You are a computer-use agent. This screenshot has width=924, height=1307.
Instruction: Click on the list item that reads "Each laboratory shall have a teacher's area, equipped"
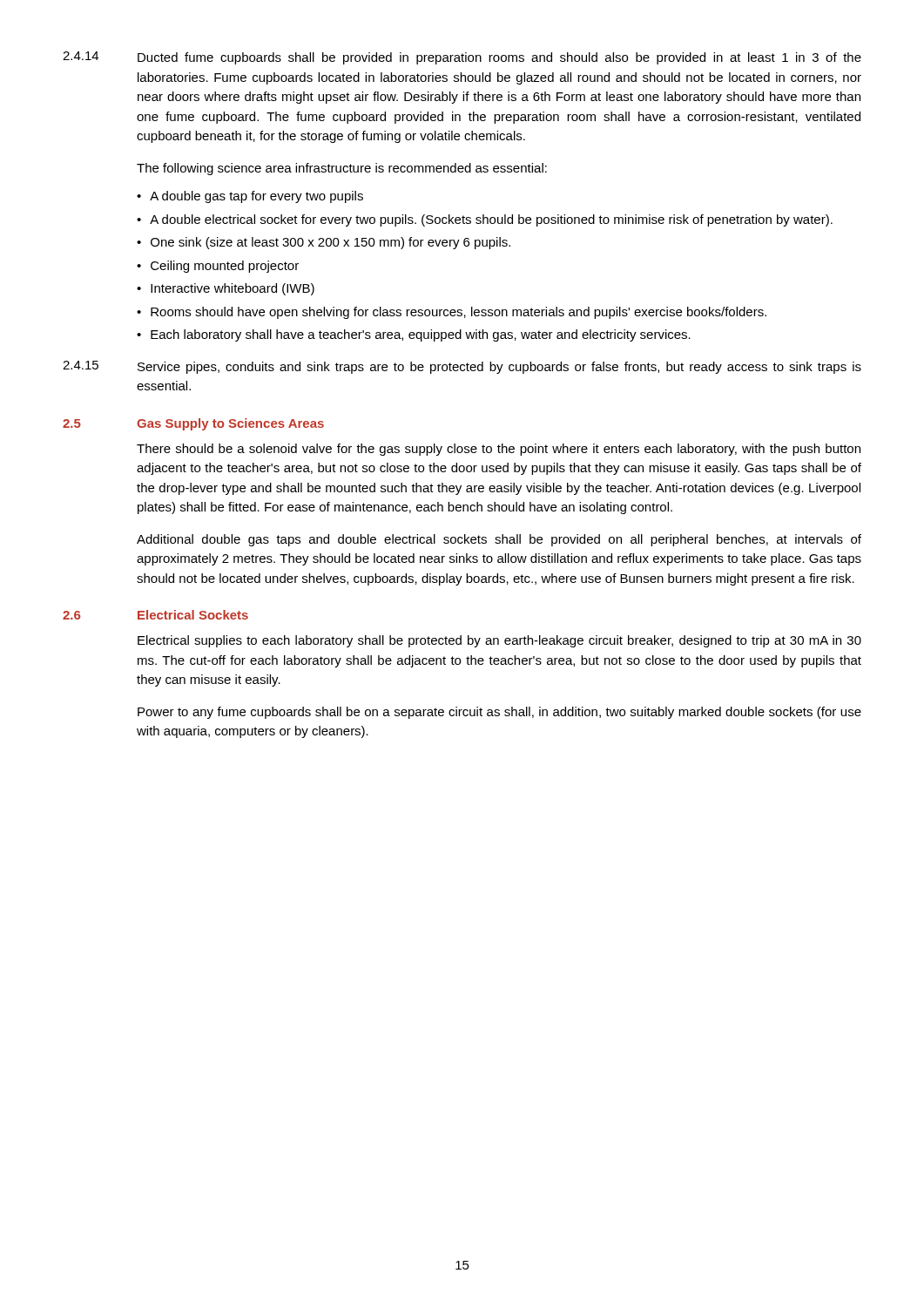click(421, 334)
